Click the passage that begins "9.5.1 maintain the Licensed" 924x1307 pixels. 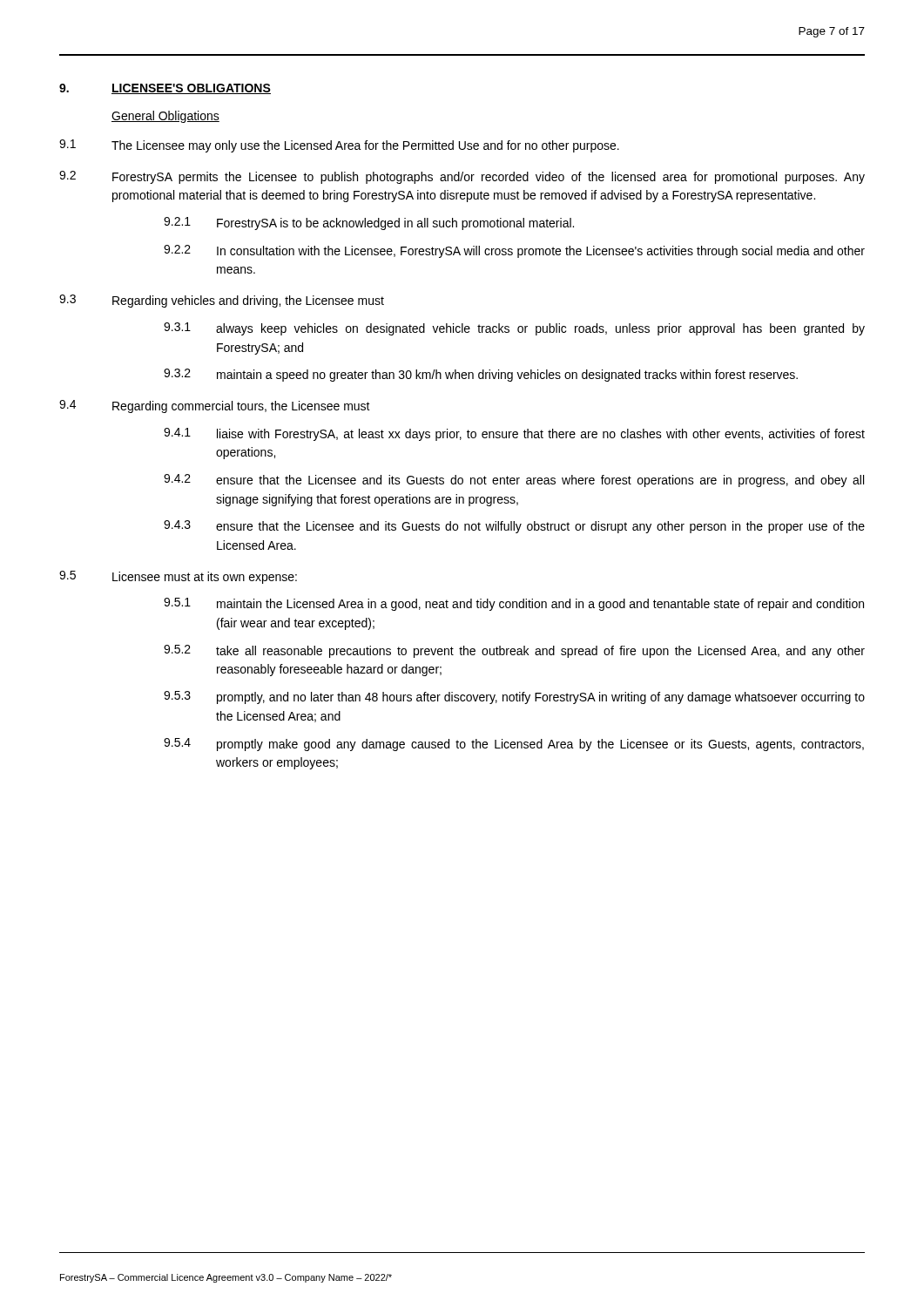point(514,614)
